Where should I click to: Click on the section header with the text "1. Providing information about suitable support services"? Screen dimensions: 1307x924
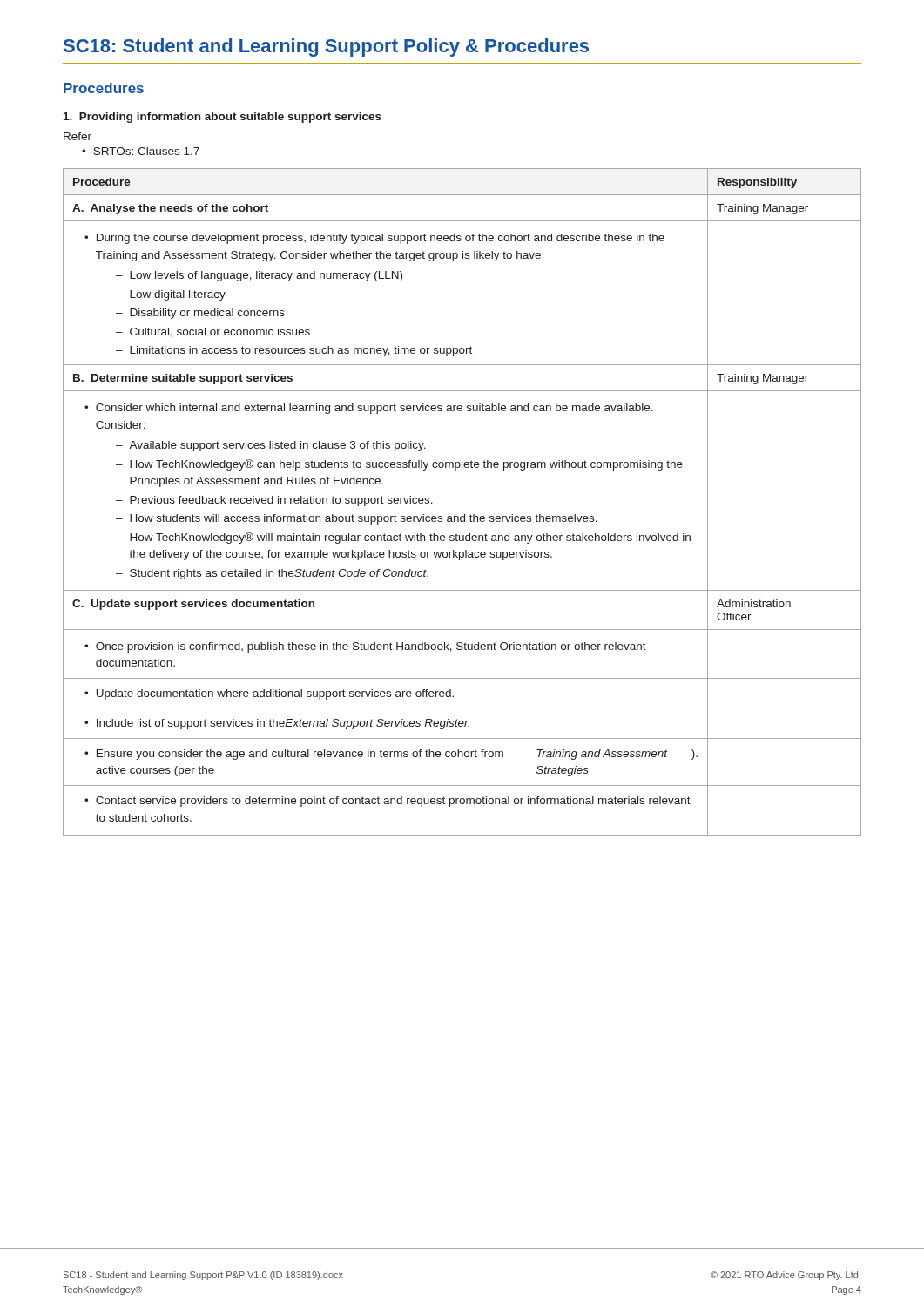tap(222, 116)
